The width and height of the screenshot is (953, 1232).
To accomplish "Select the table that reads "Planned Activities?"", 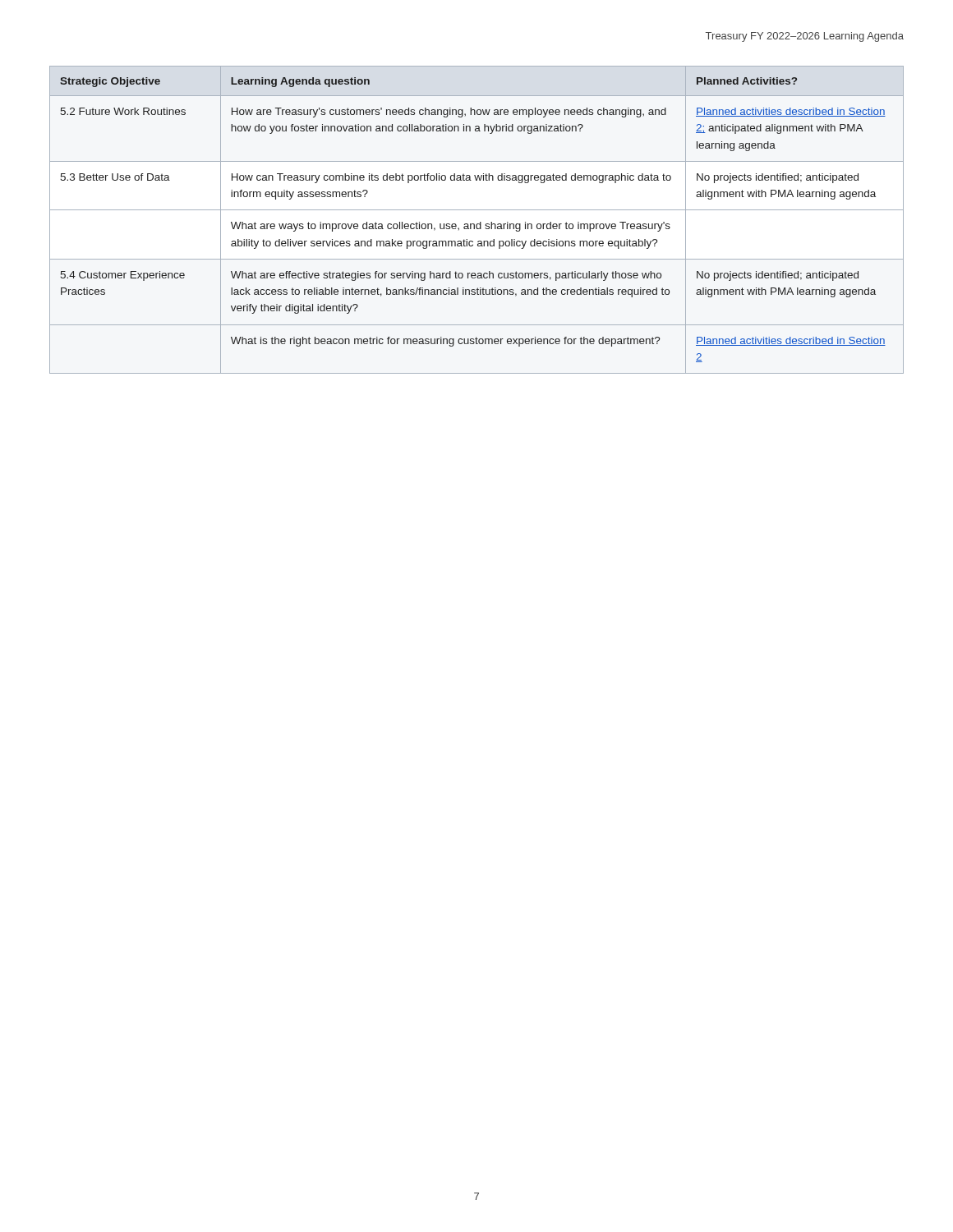I will [x=476, y=220].
